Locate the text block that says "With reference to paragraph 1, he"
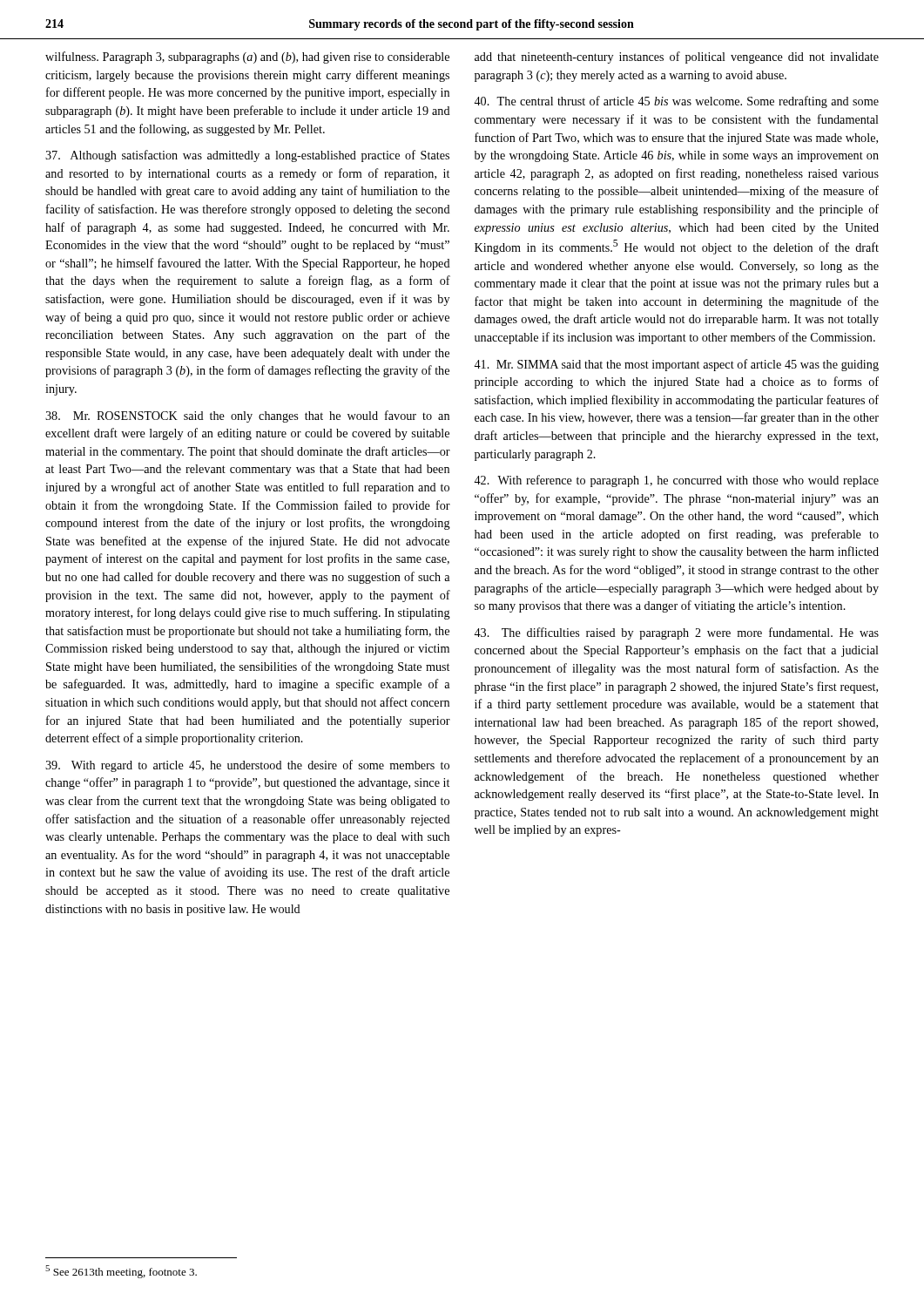The width and height of the screenshot is (924, 1307). 676,543
